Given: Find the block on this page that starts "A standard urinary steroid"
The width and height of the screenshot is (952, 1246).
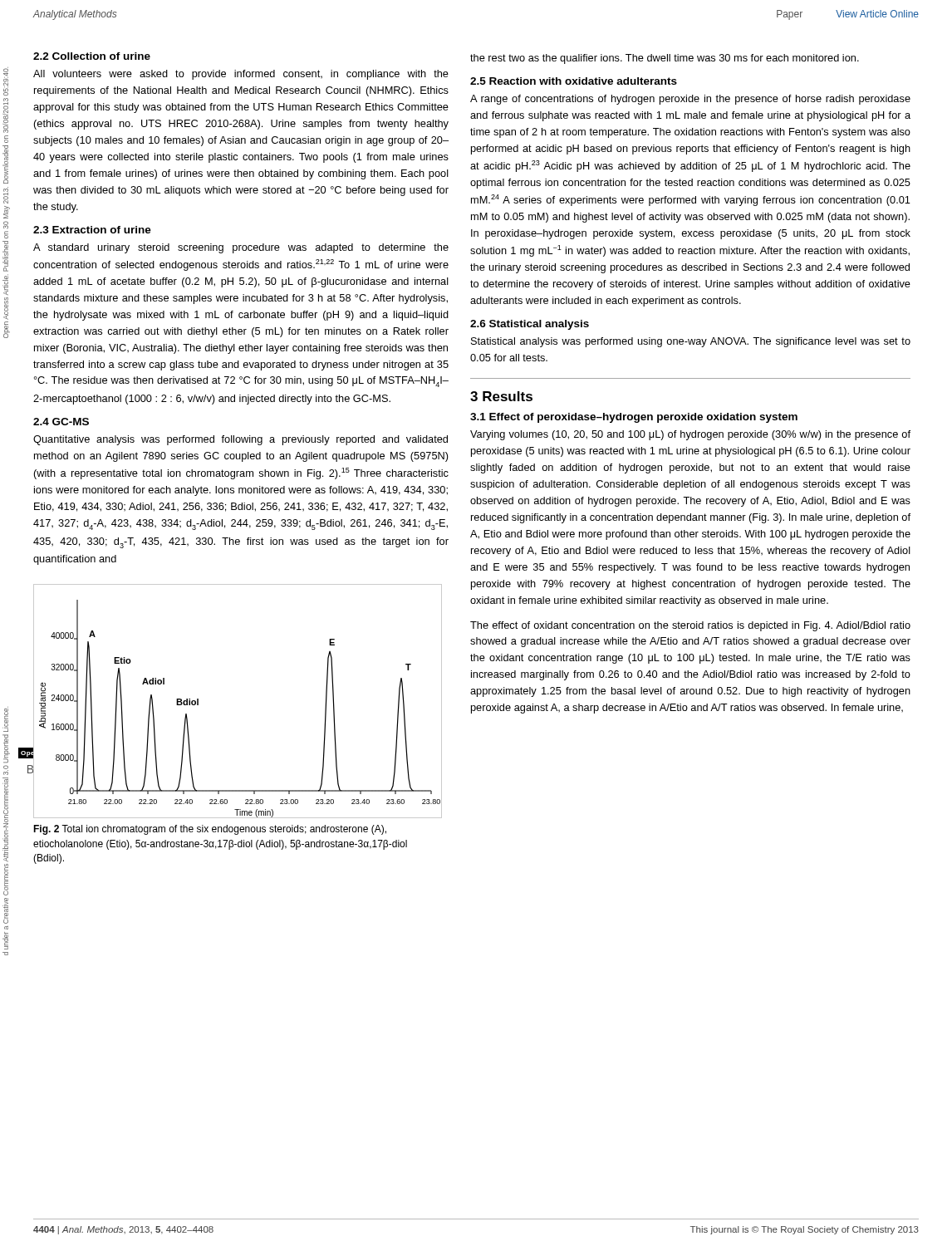Looking at the screenshot, I should click(241, 323).
